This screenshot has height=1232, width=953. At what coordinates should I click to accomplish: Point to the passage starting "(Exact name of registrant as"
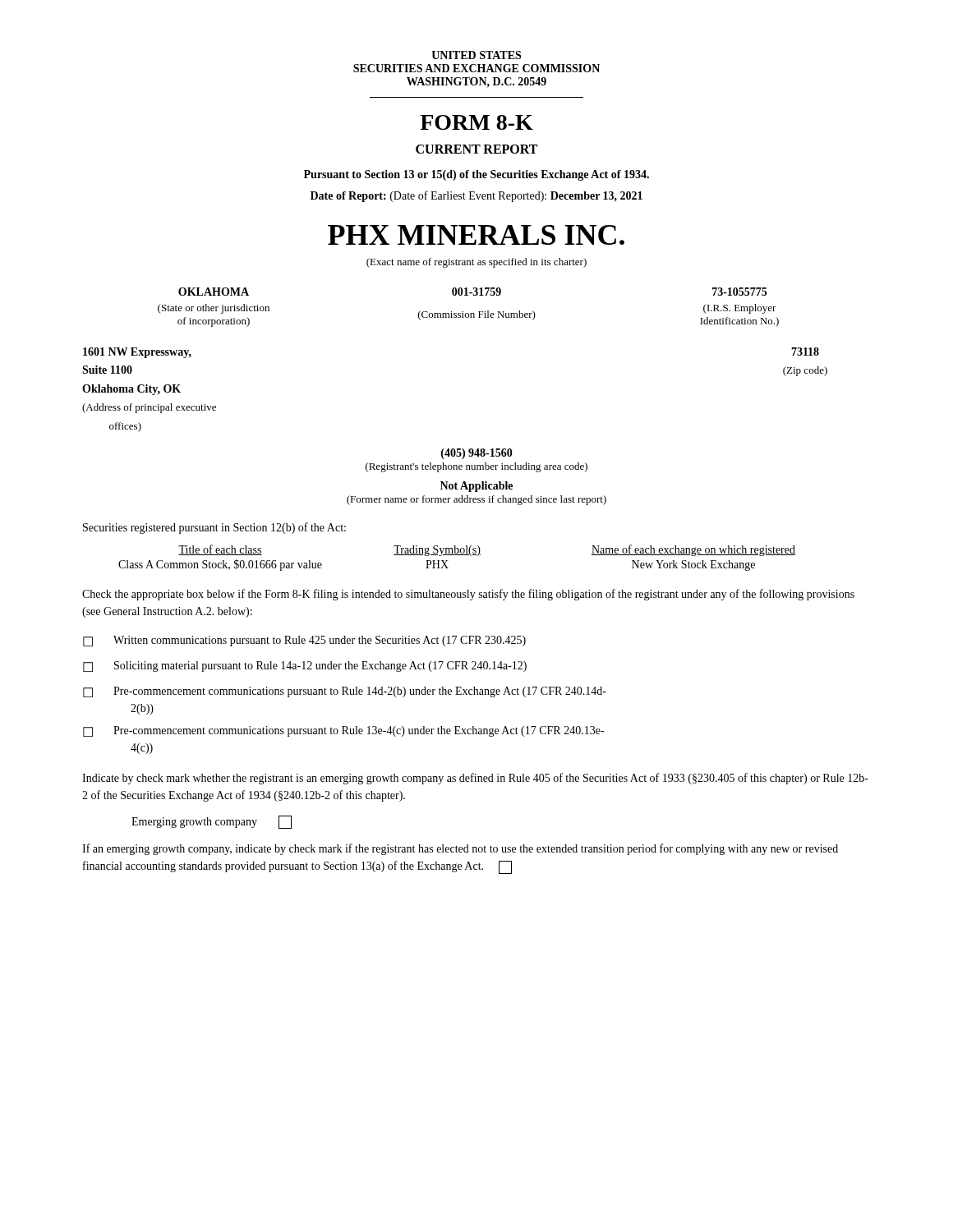pyautogui.click(x=476, y=262)
